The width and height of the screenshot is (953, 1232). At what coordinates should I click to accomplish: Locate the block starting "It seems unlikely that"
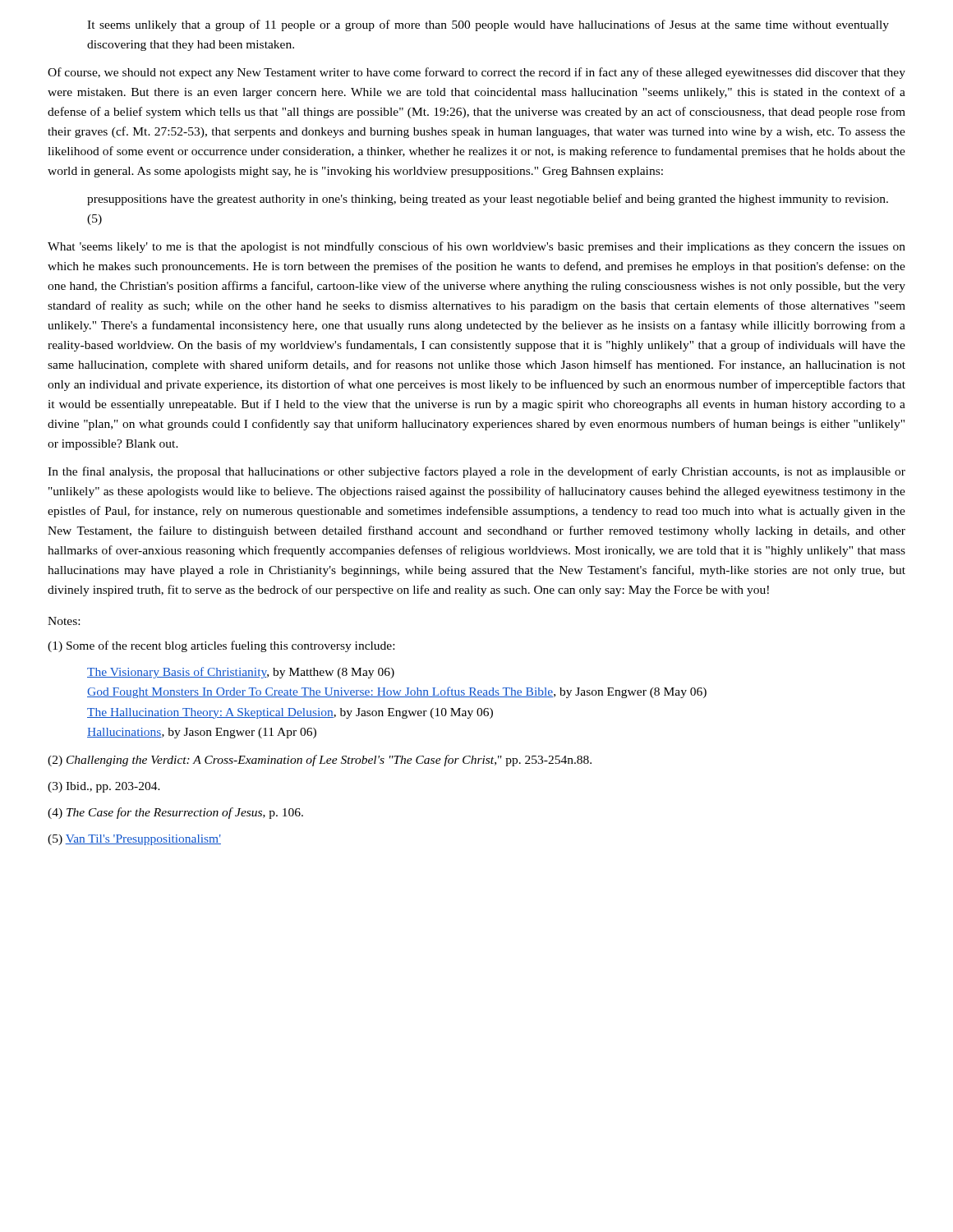[488, 34]
